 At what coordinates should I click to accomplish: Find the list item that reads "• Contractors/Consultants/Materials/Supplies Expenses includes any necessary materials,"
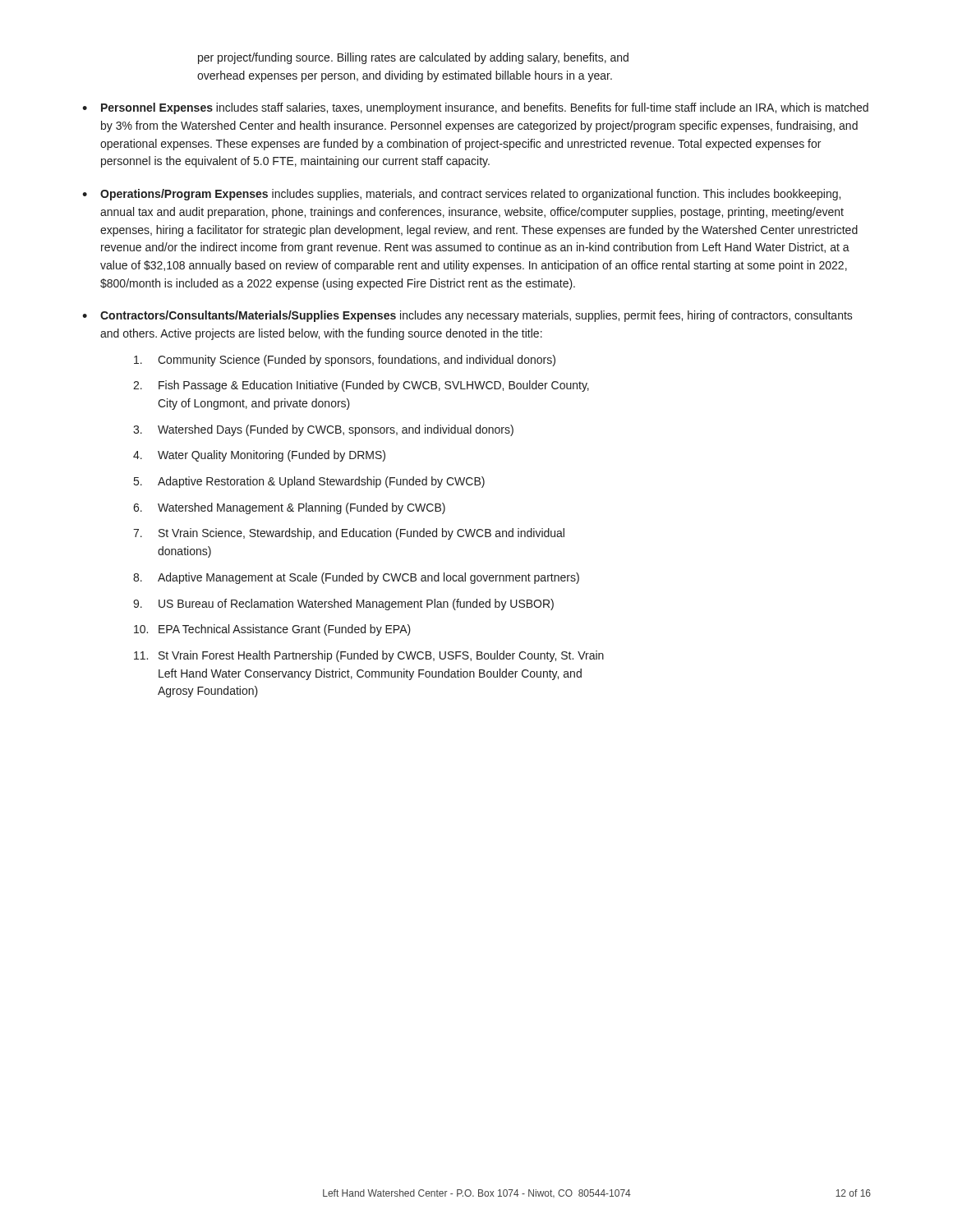tap(467, 316)
